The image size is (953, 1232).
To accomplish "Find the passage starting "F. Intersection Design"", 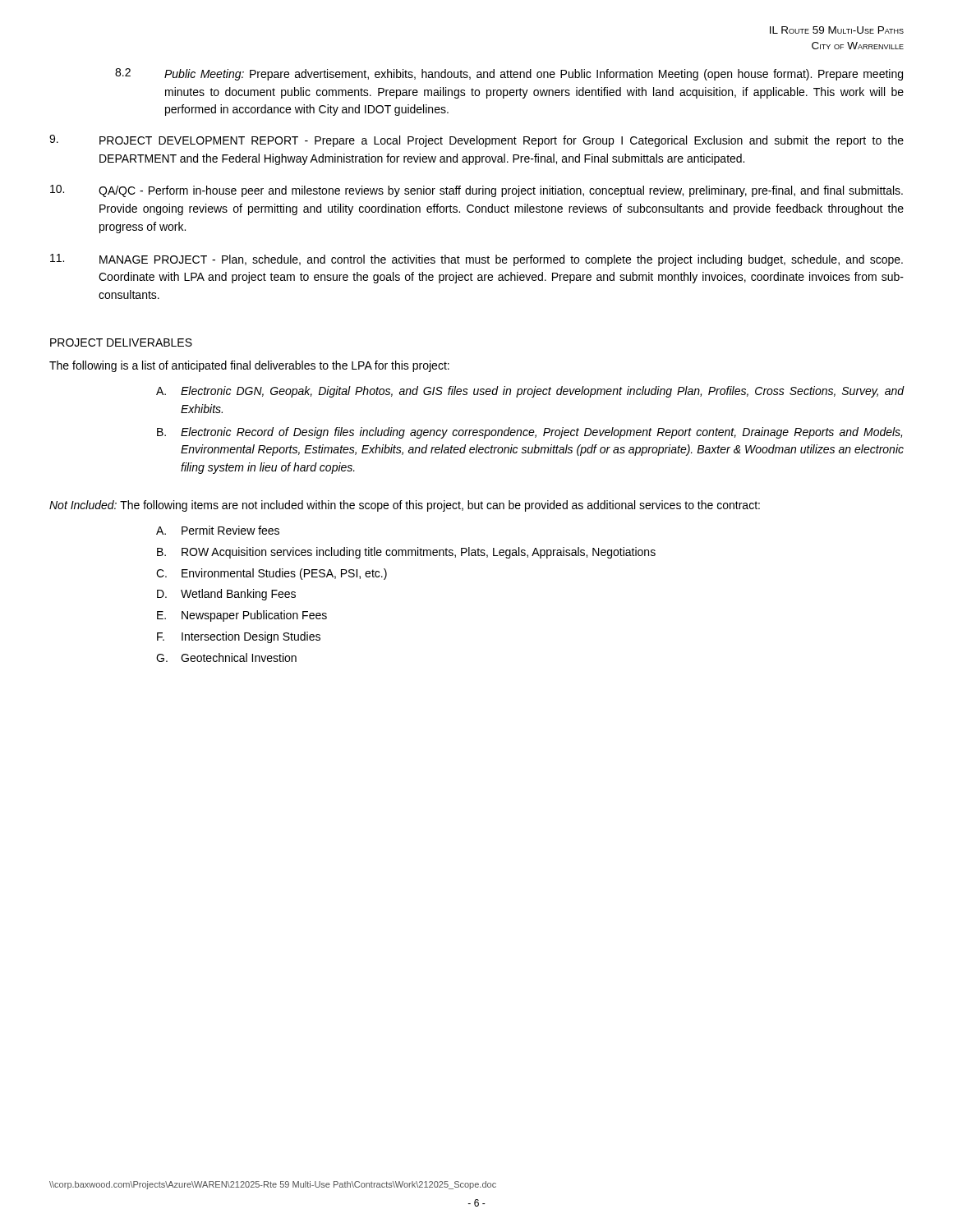I will coord(239,637).
